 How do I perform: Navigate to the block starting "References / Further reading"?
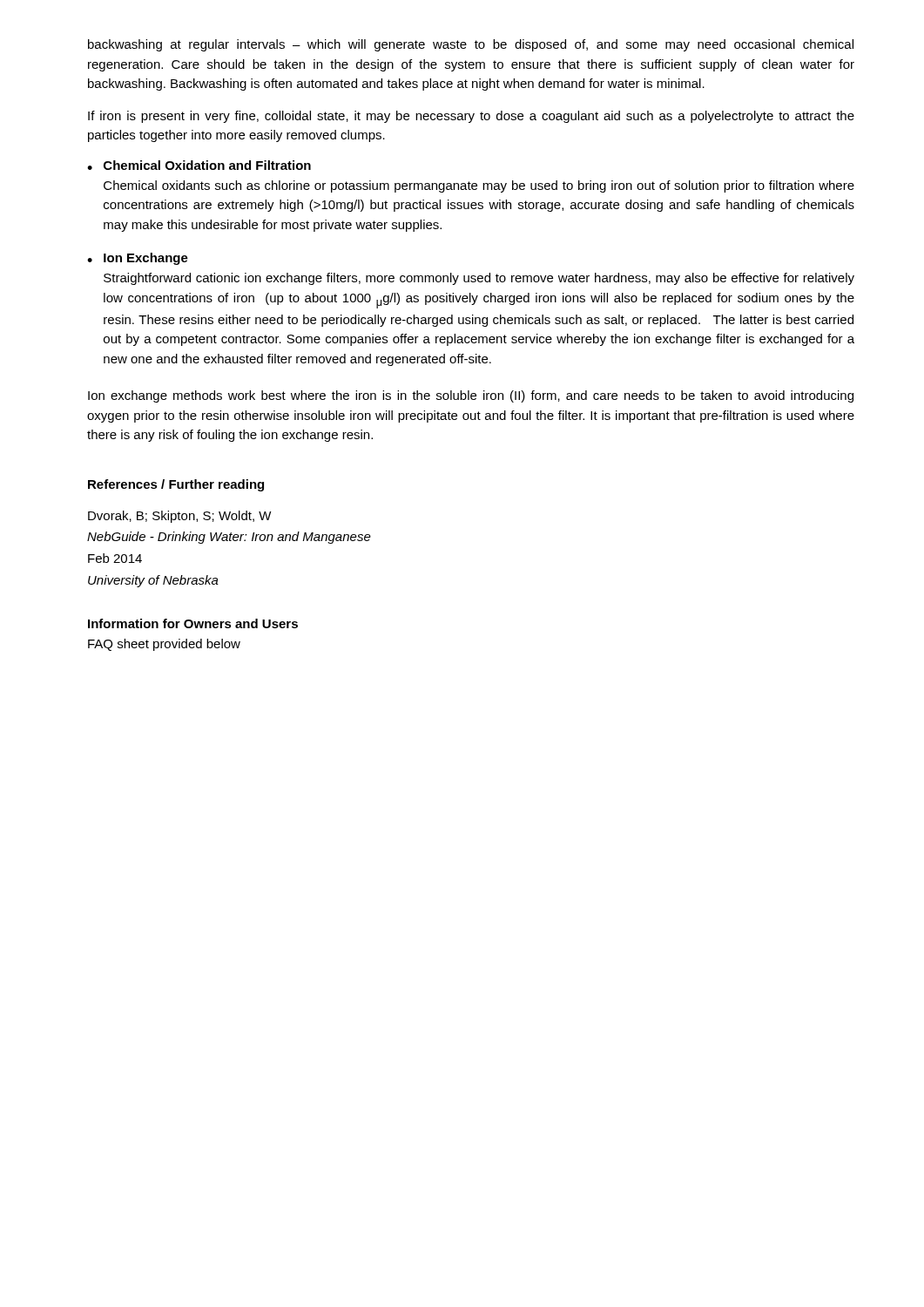(x=176, y=484)
